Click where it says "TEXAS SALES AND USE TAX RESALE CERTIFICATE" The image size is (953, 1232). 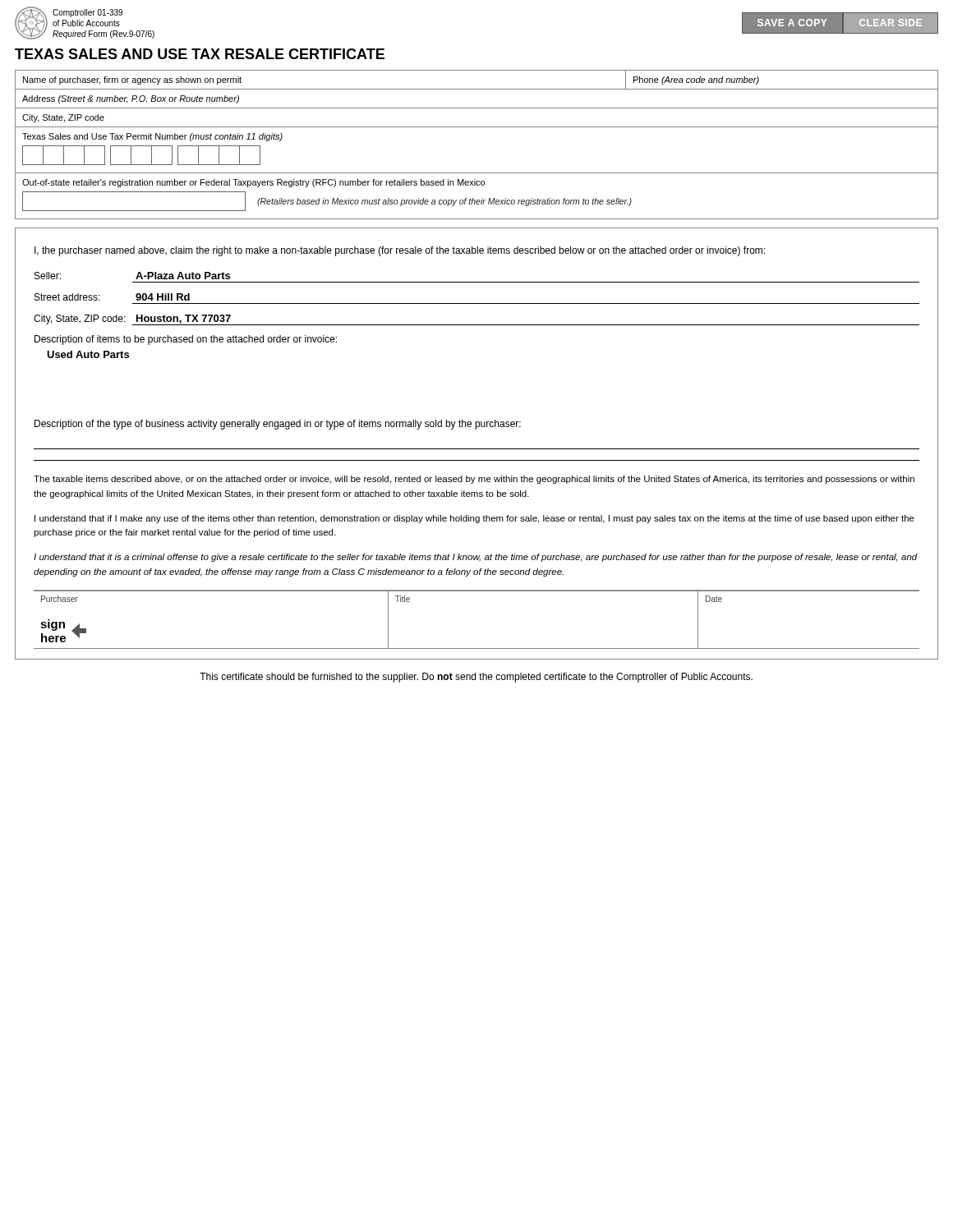pyautogui.click(x=200, y=54)
